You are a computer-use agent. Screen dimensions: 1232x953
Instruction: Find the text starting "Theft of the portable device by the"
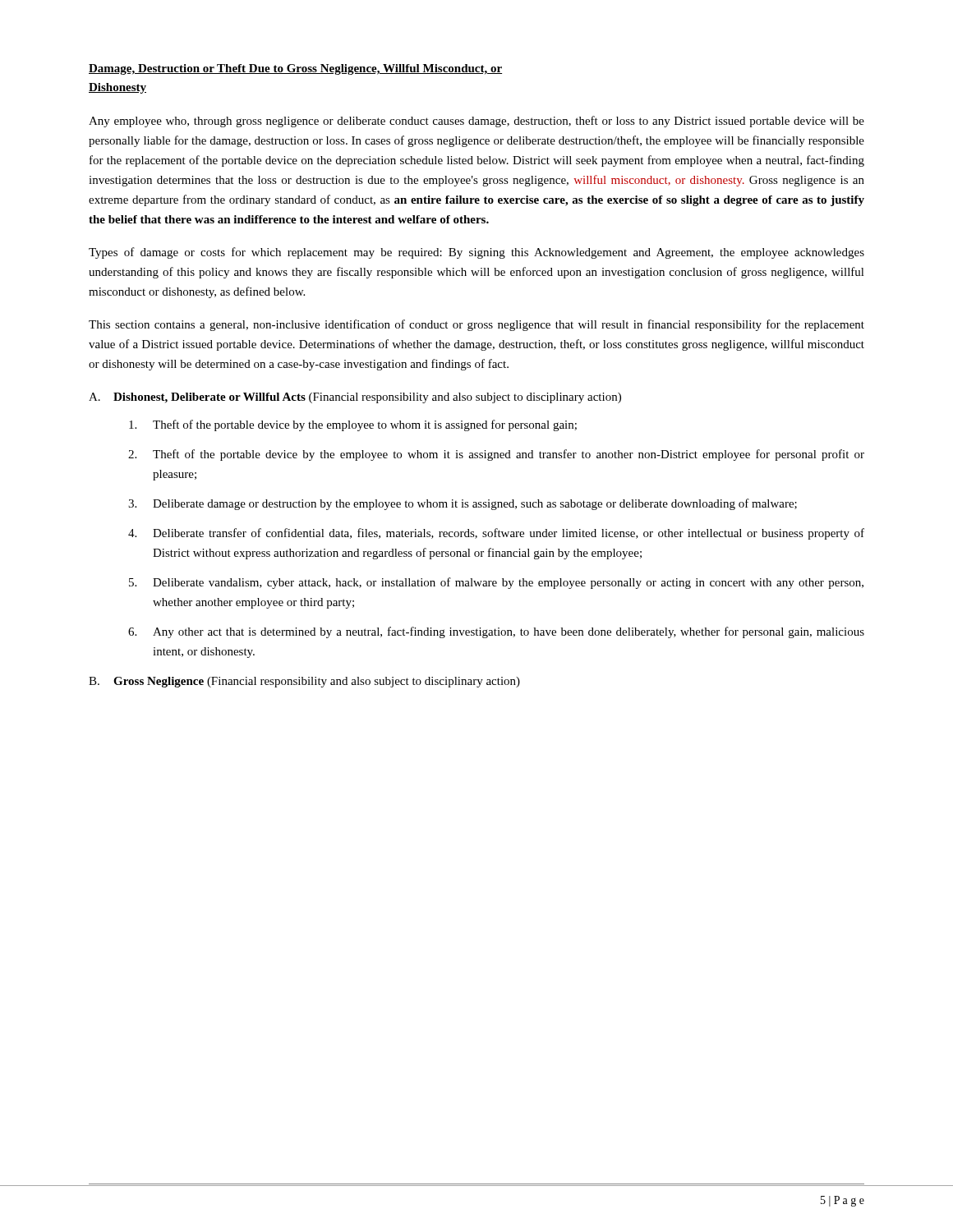point(353,425)
